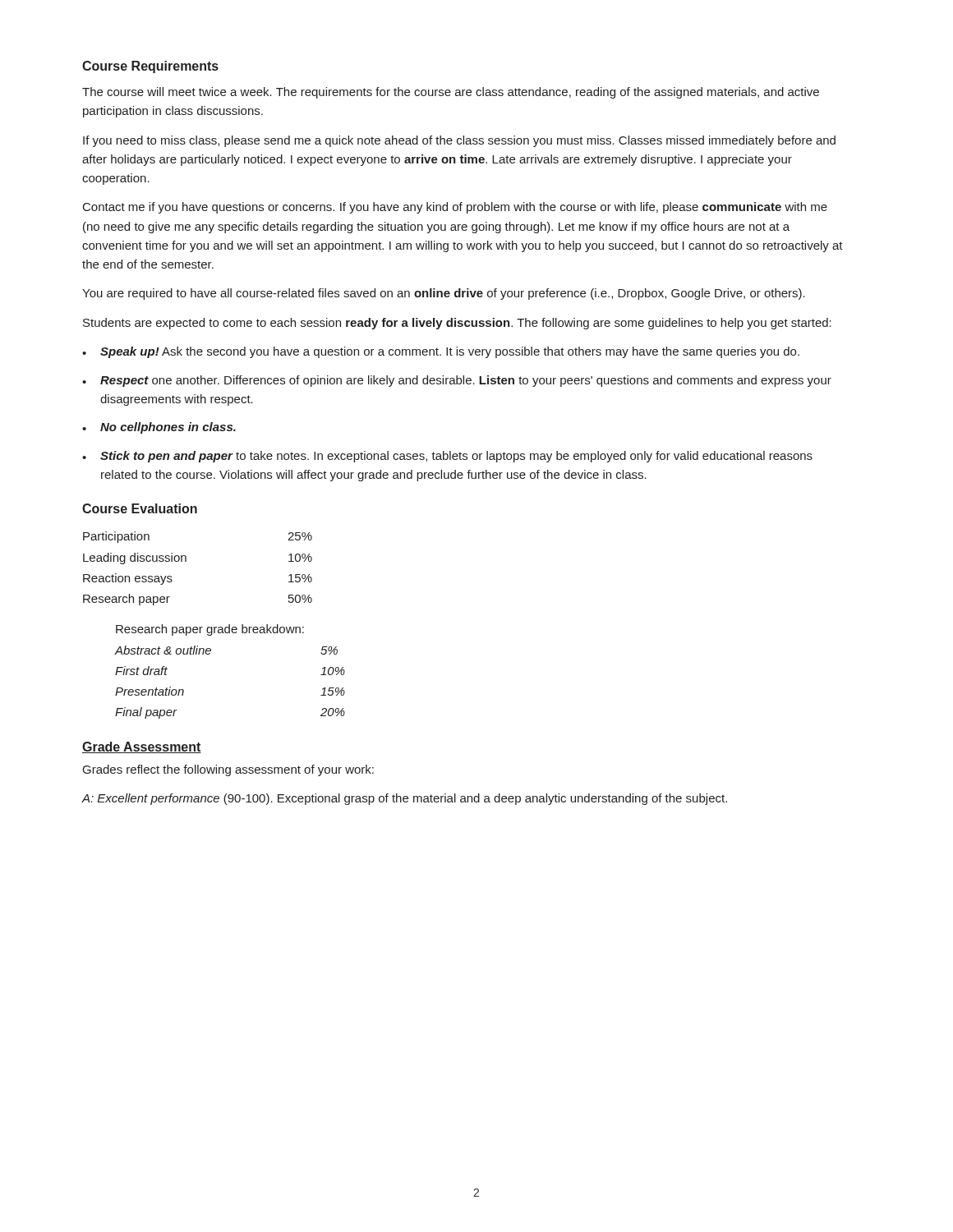Point to the region starting "If you need to miss"
The height and width of the screenshot is (1232, 953).
click(459, 159)
